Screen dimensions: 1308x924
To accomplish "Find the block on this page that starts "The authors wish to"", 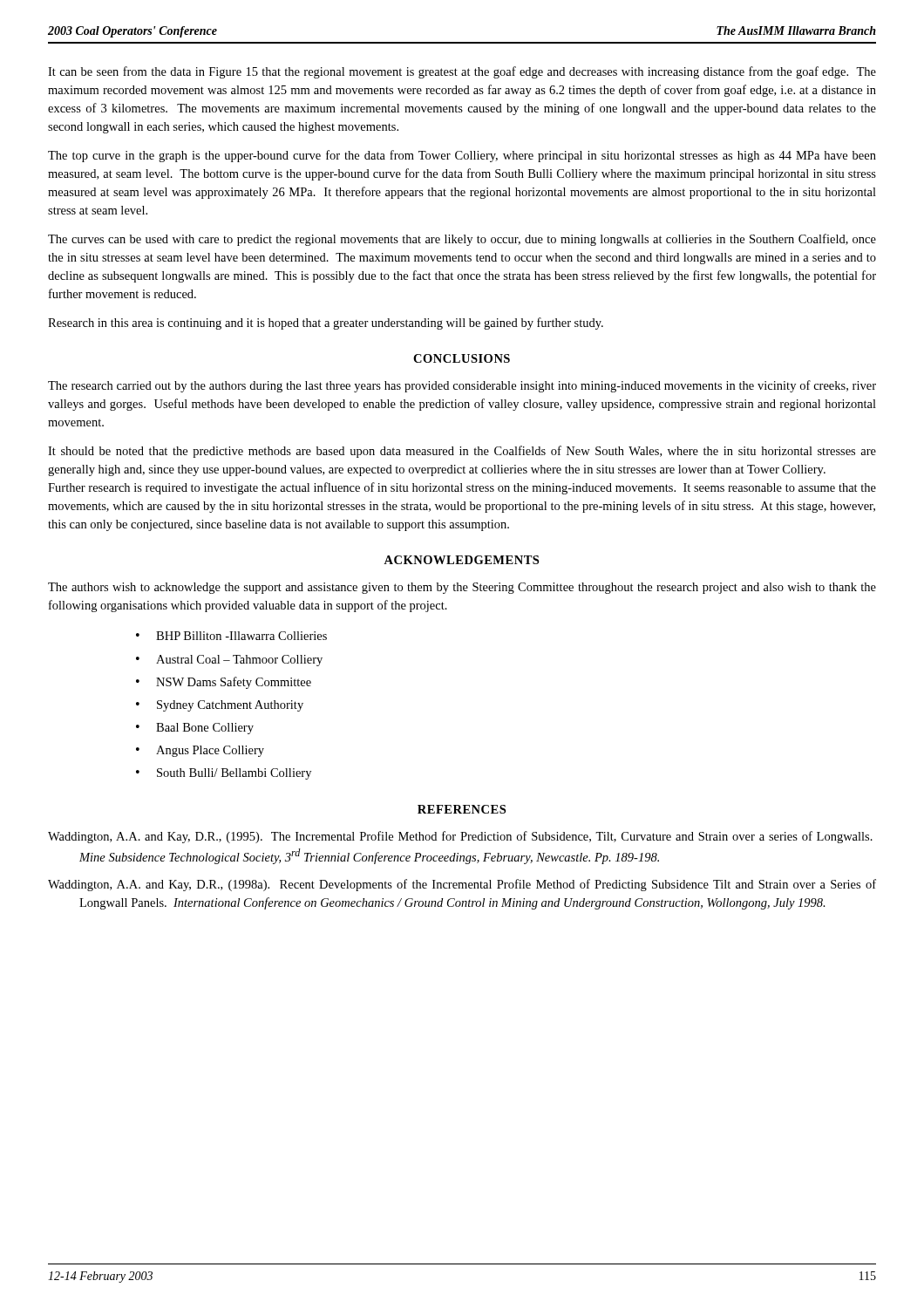I will (x=462, y=596).
